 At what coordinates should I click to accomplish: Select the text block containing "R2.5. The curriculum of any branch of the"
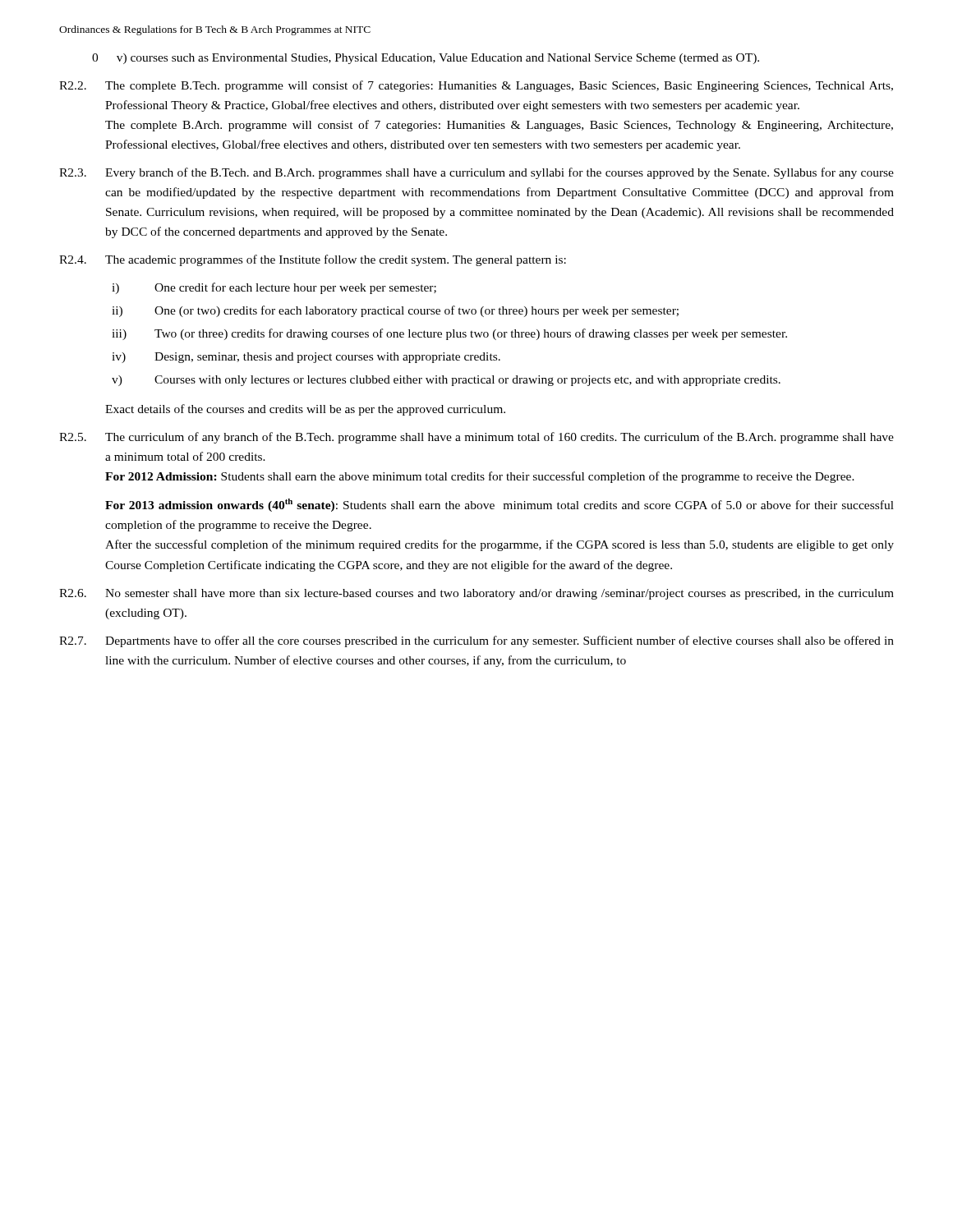click(476, 438)
